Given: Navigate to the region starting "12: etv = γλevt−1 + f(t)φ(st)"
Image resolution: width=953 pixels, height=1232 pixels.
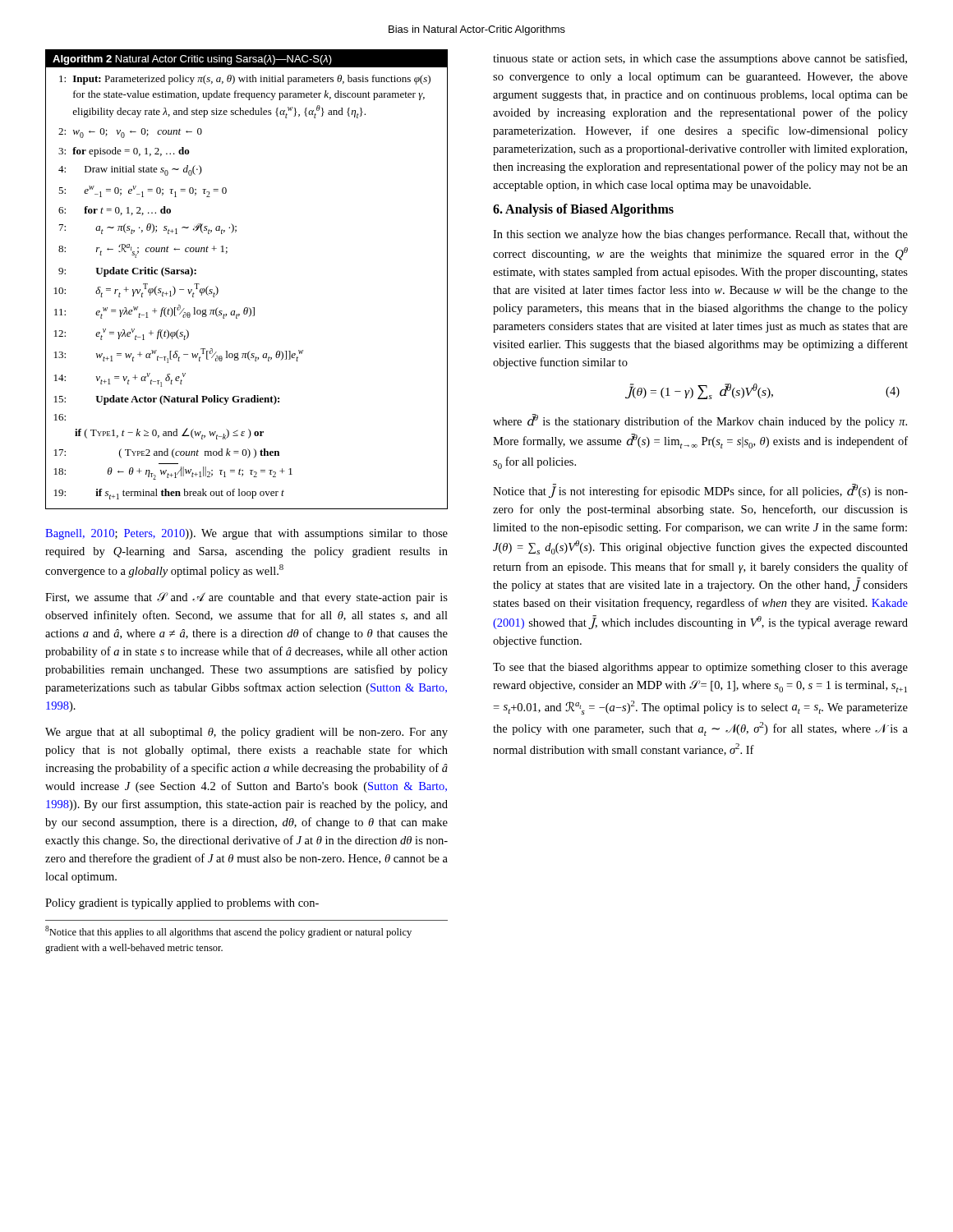Looking at the screenshot, I should pos(121,334).
